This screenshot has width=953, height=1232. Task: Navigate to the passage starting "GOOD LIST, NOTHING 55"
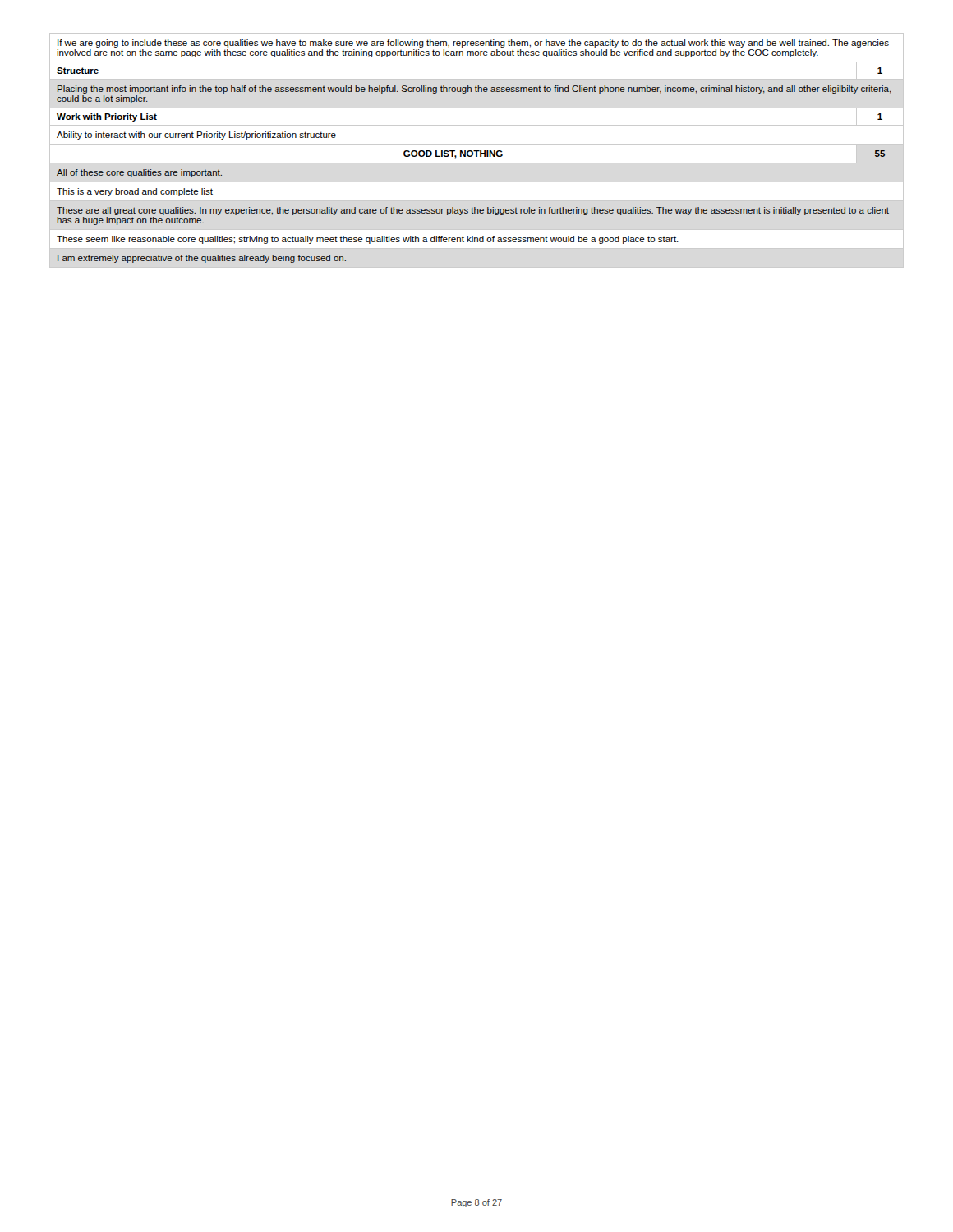click(476, 154)
